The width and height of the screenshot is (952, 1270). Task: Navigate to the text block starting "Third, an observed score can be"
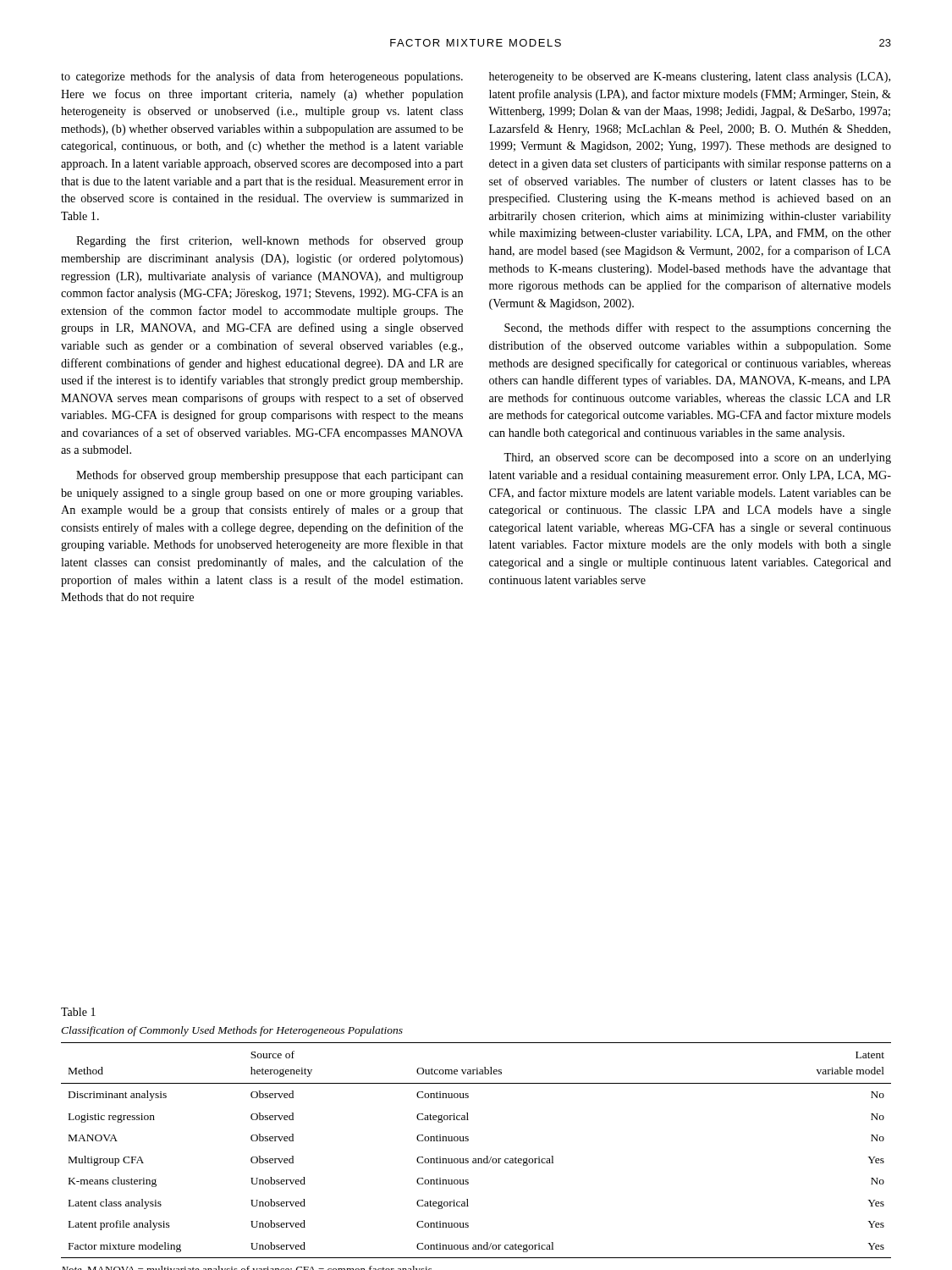[690, 519]
